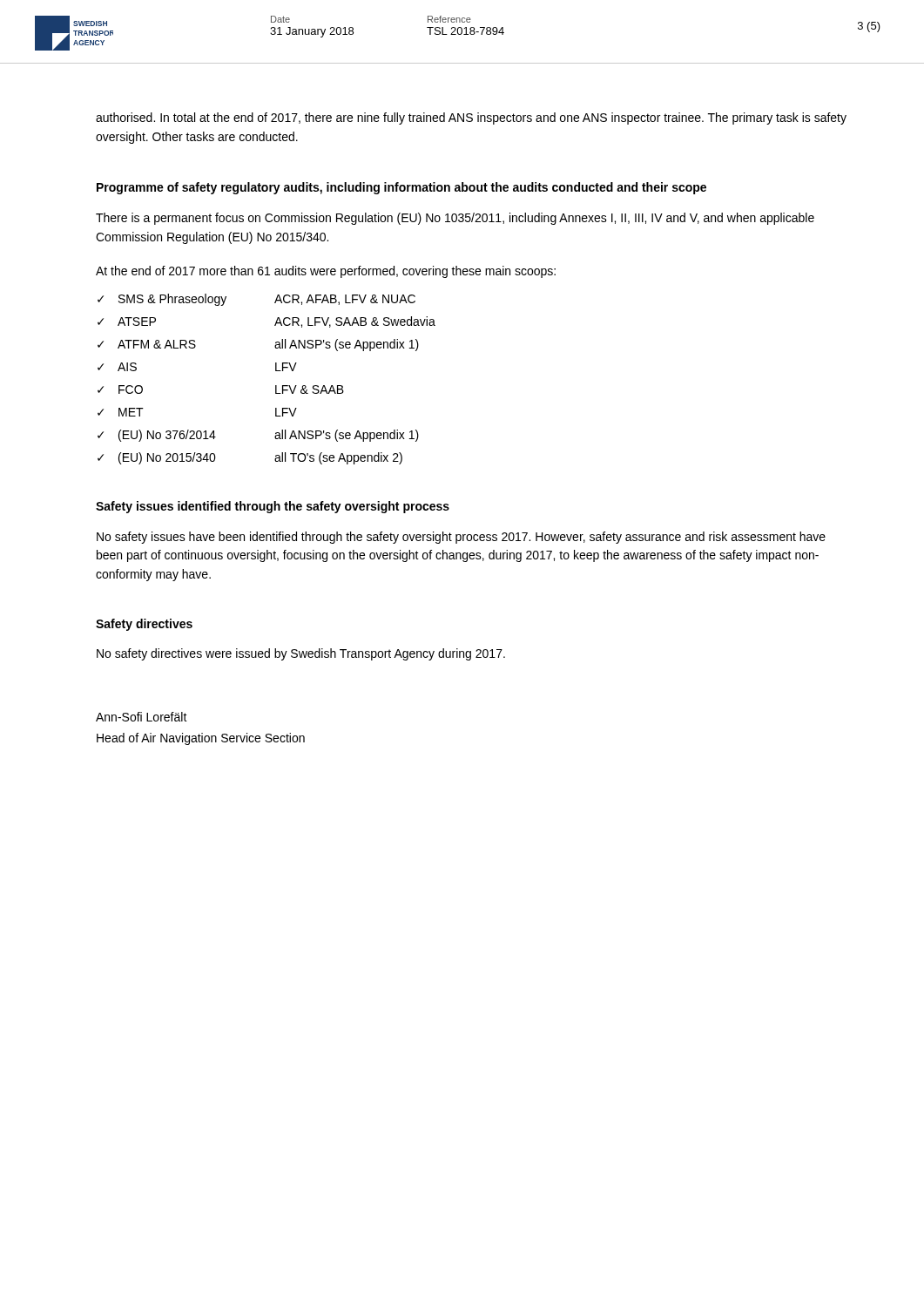Viewport: 924px width, 1307px height.
Task: Select the passage starting "✓ ATFM & ALRS"
Action: (157, 345)
